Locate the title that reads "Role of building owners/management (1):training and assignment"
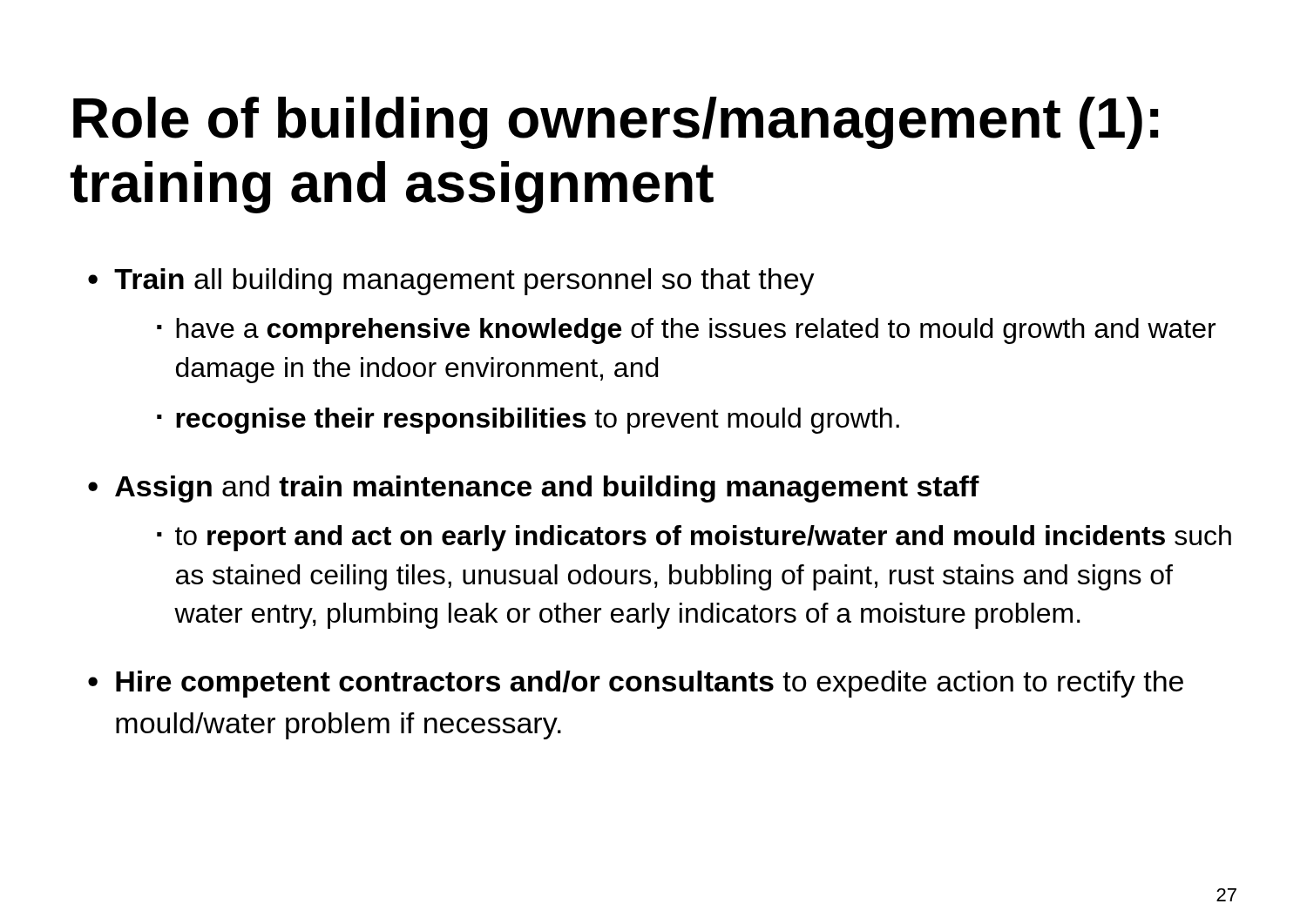The image size is (1307, 924). pyautogui.click(x=654, y=151)
